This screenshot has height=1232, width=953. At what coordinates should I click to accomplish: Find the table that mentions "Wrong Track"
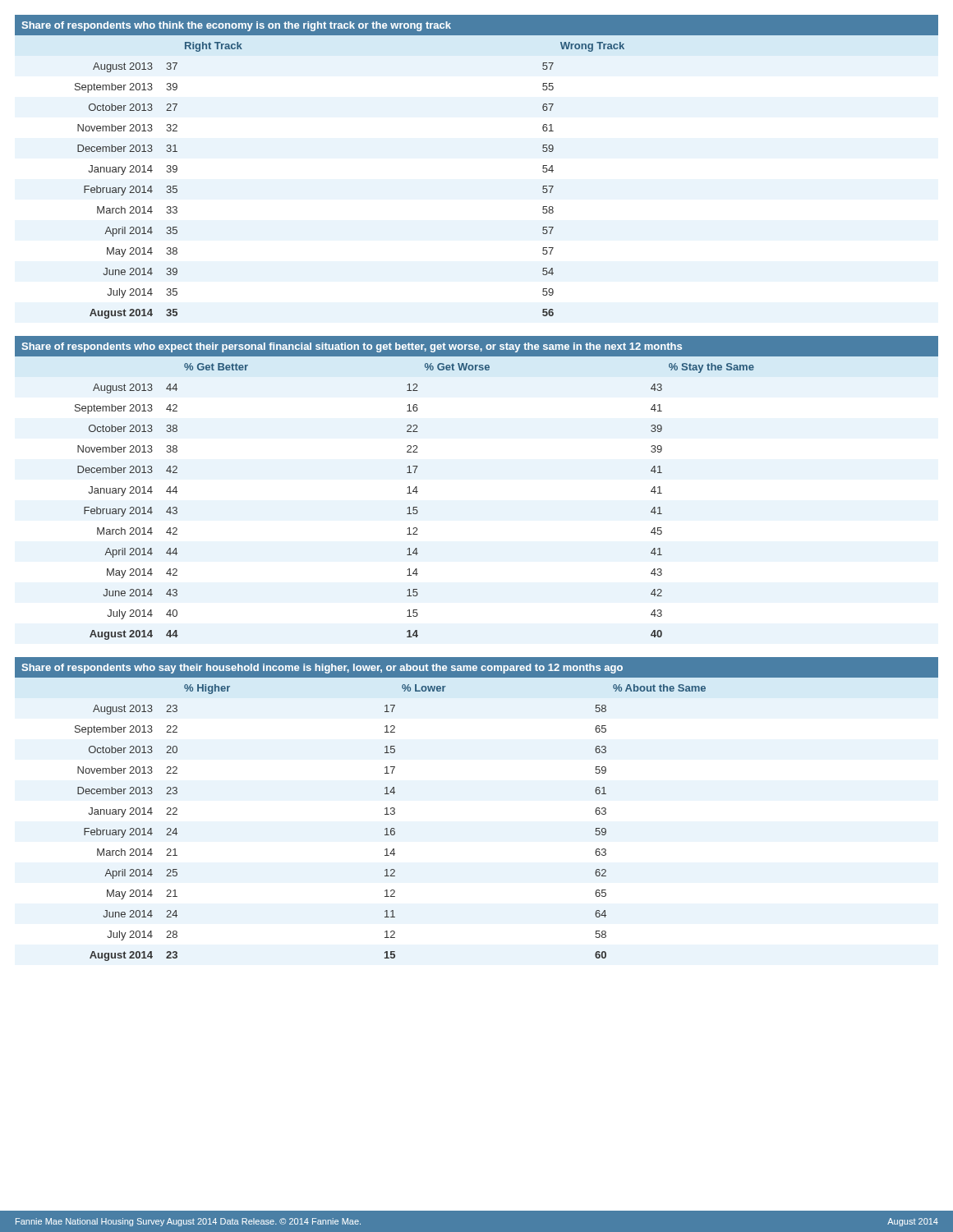click(476, 169)
